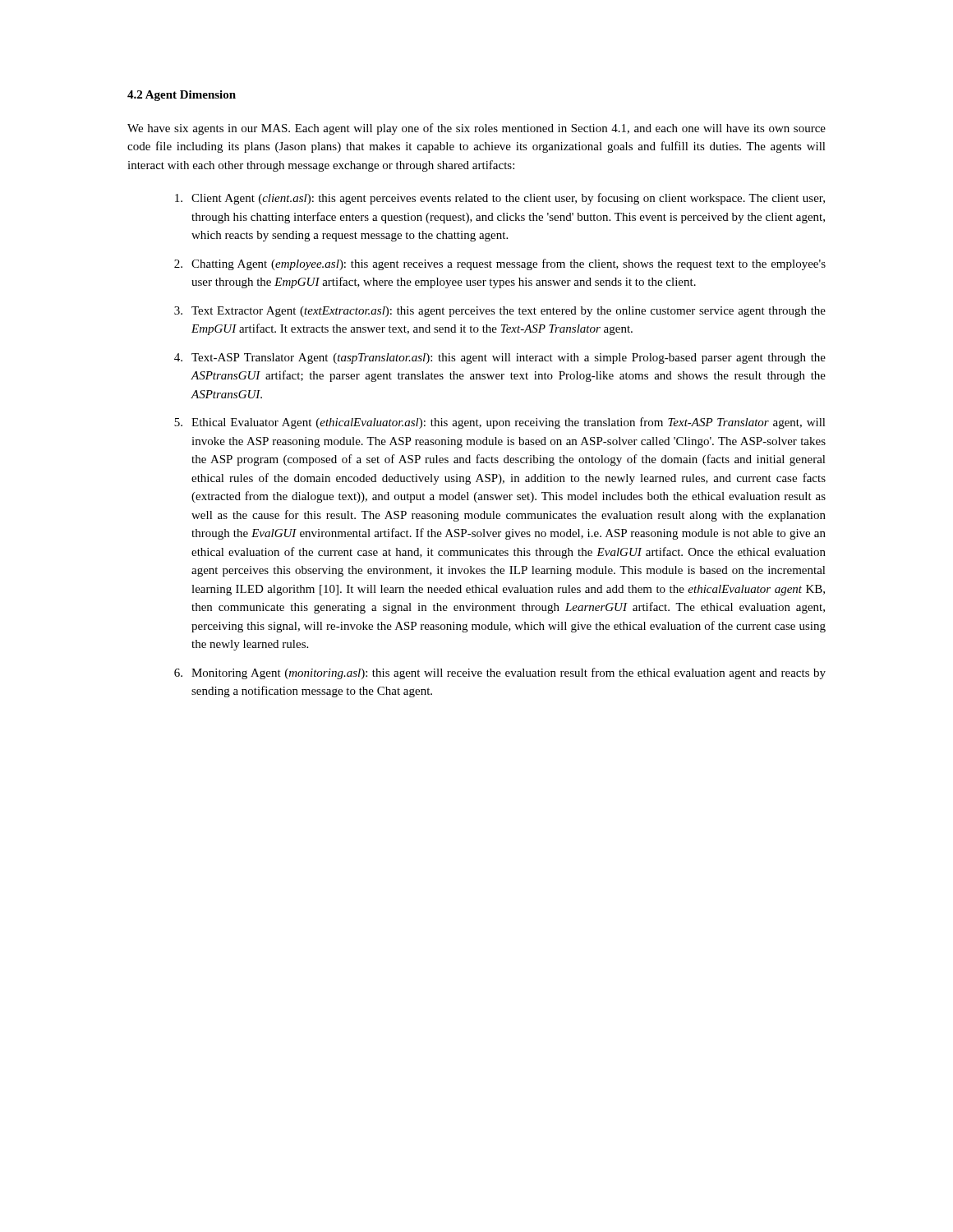This screenshot has width=953, height=1232.
Task: Navigate to the passage starting "Client Agent (client.asl): this agent perceives events"
Action: pos(493,217)
